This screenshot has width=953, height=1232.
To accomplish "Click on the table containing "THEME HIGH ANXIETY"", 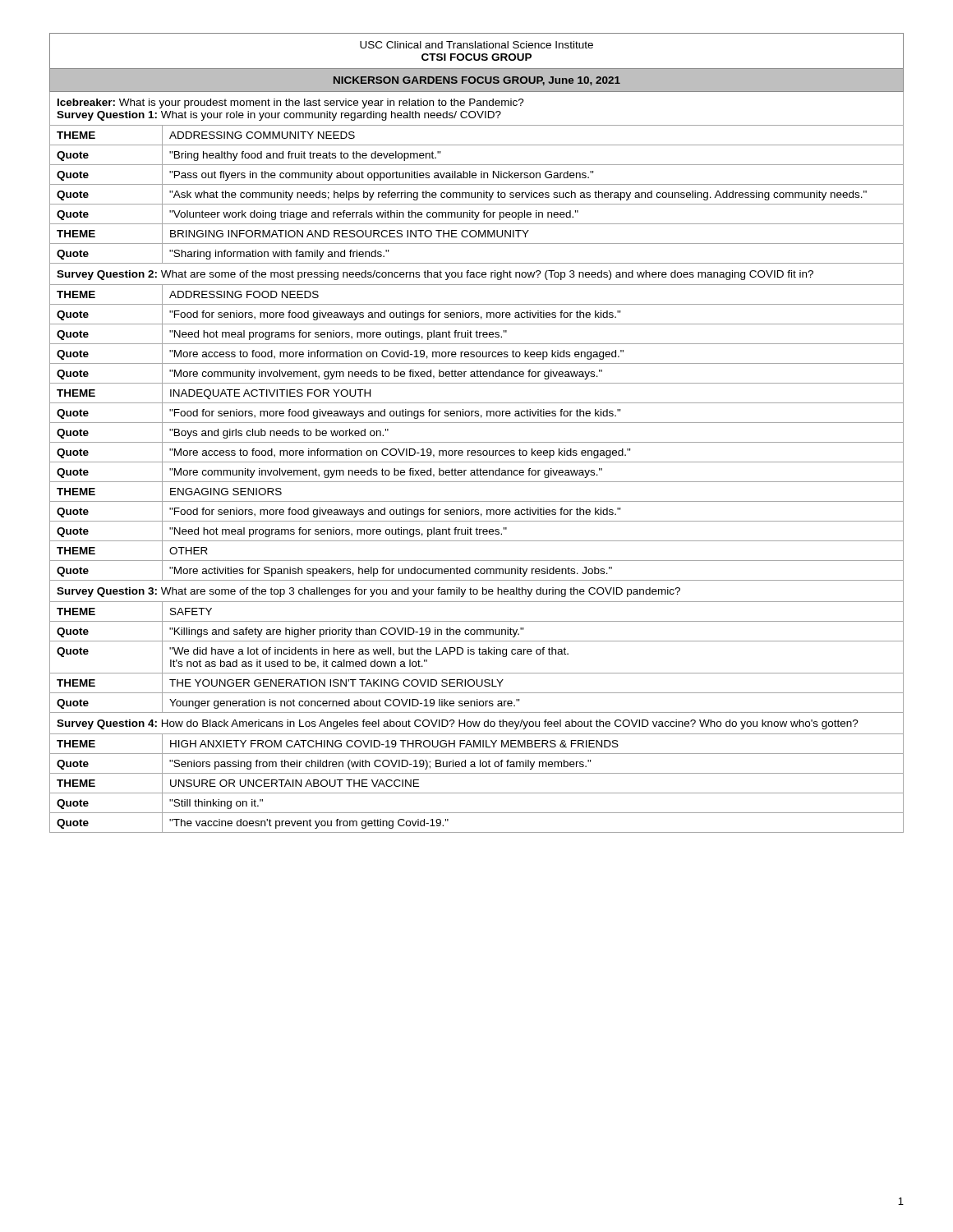I will tap(476, 744).
